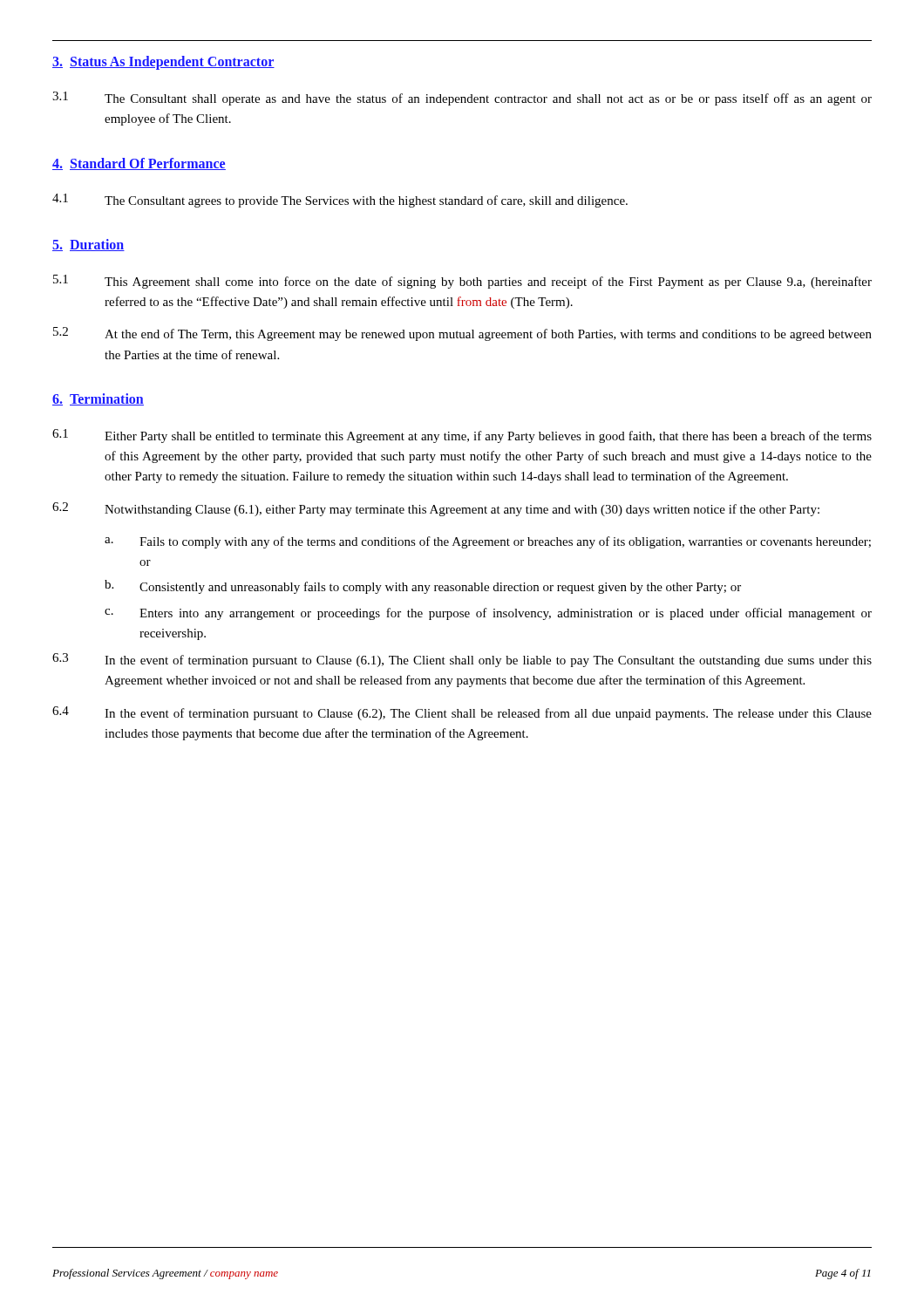This screenshot has height=1308, width=924.
Task: Where is the passage that starts "4 In the"?
Action: tap(462, 724)
